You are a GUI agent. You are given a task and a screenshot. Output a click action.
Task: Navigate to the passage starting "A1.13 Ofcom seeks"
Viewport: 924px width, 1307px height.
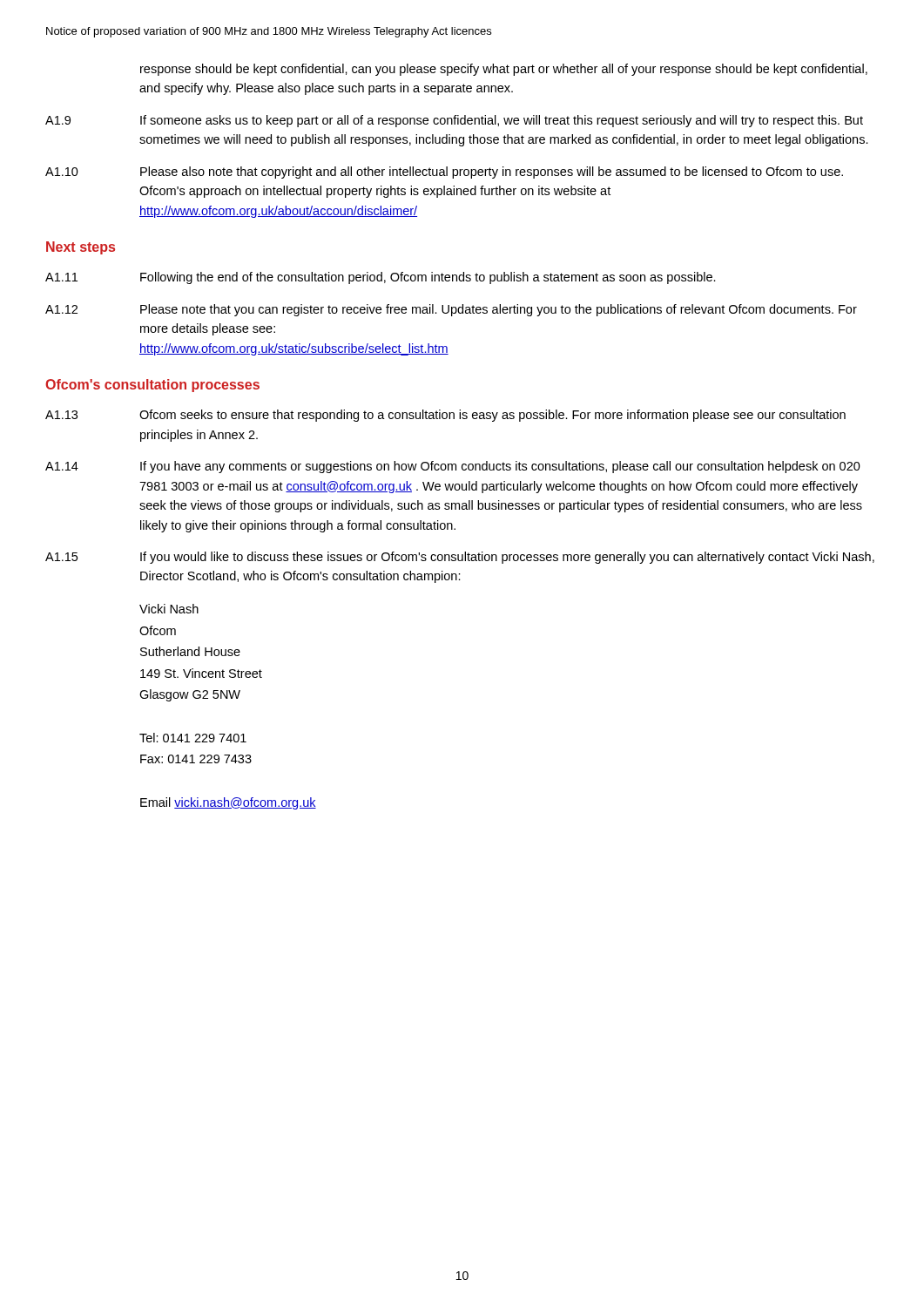(x=462, y=425)
